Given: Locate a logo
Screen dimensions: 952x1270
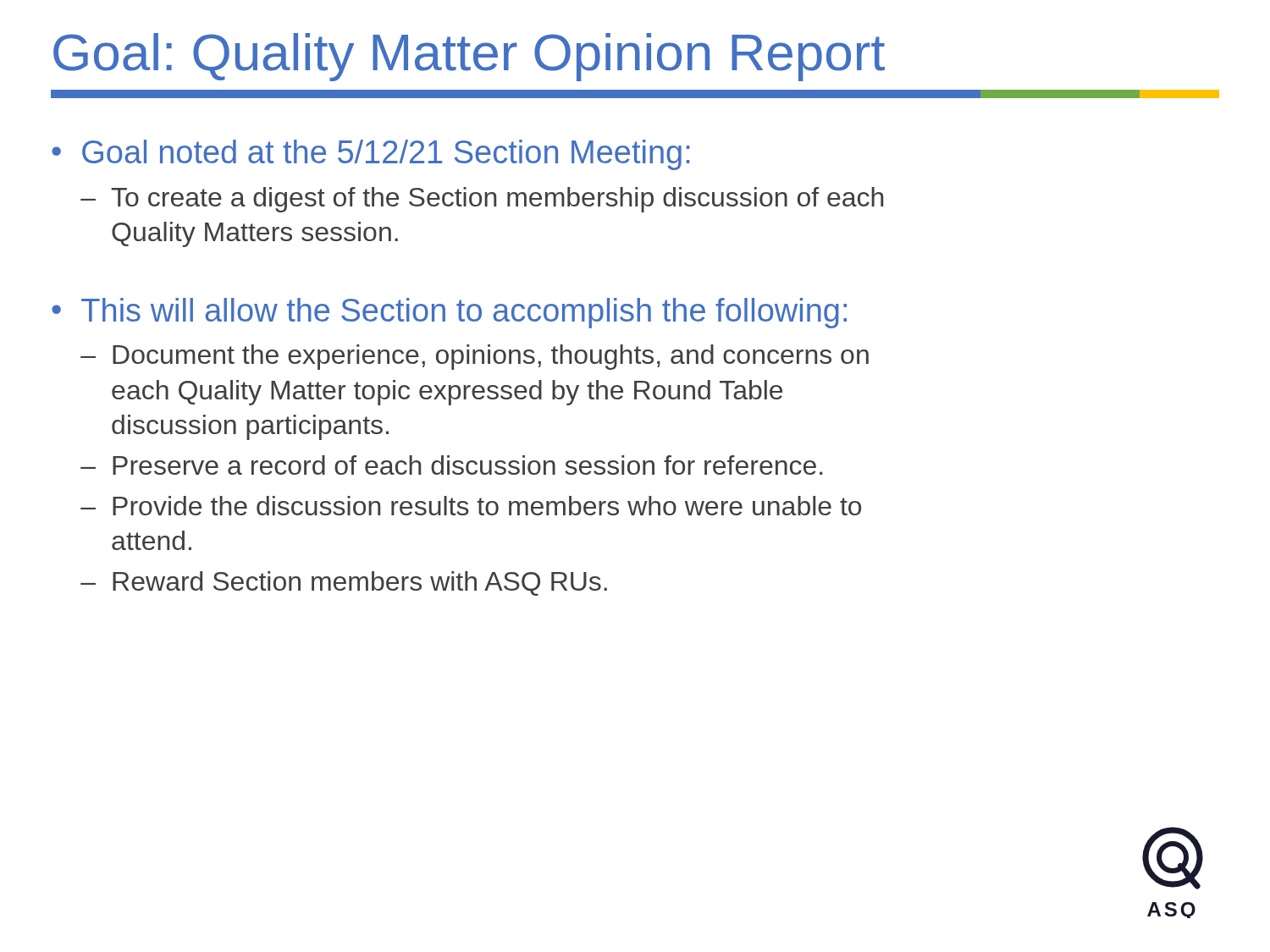Looking at the screenshot, I should click(x=1173, y=872).
